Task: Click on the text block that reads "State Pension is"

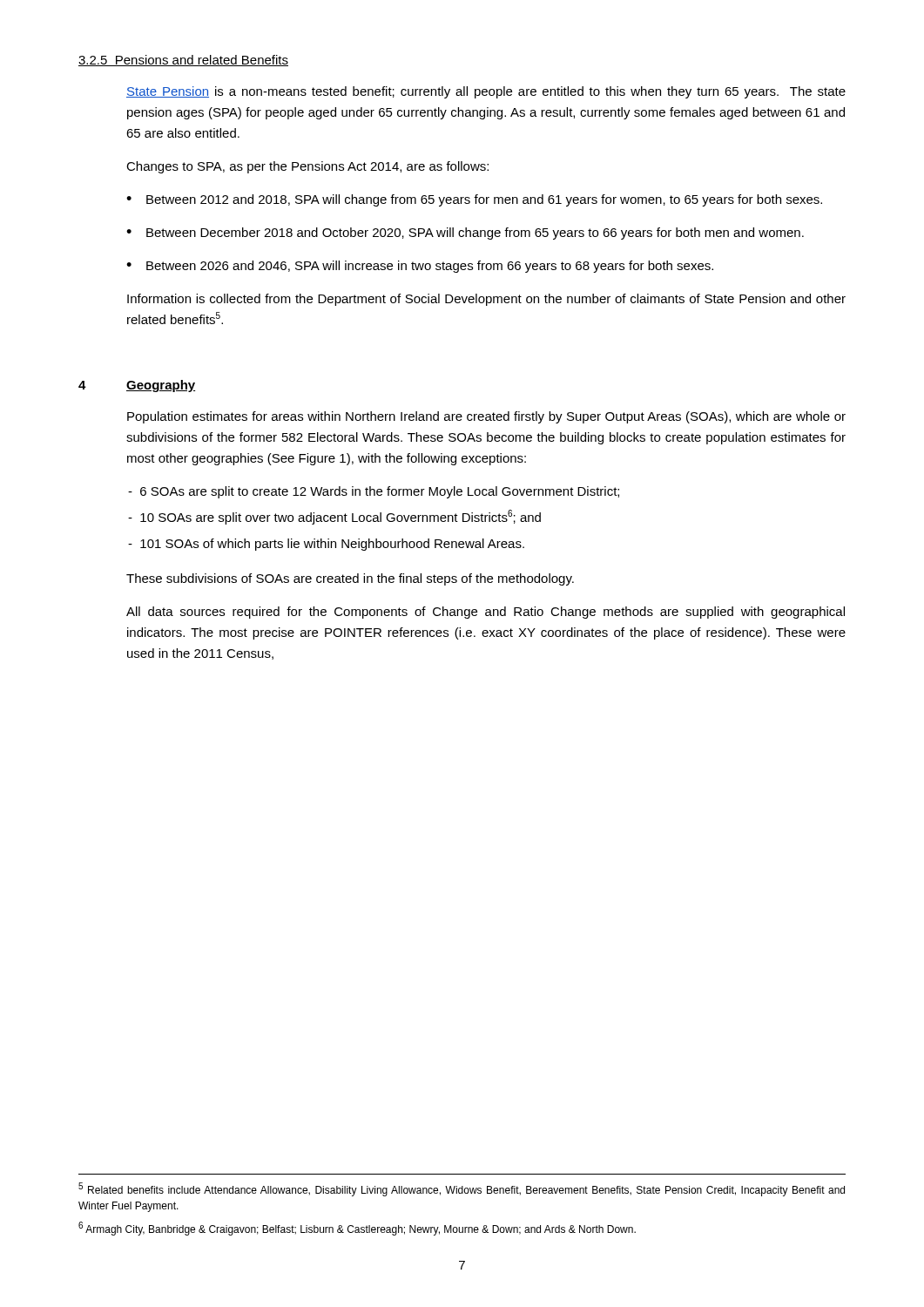Action: click(x=486, y=112)
